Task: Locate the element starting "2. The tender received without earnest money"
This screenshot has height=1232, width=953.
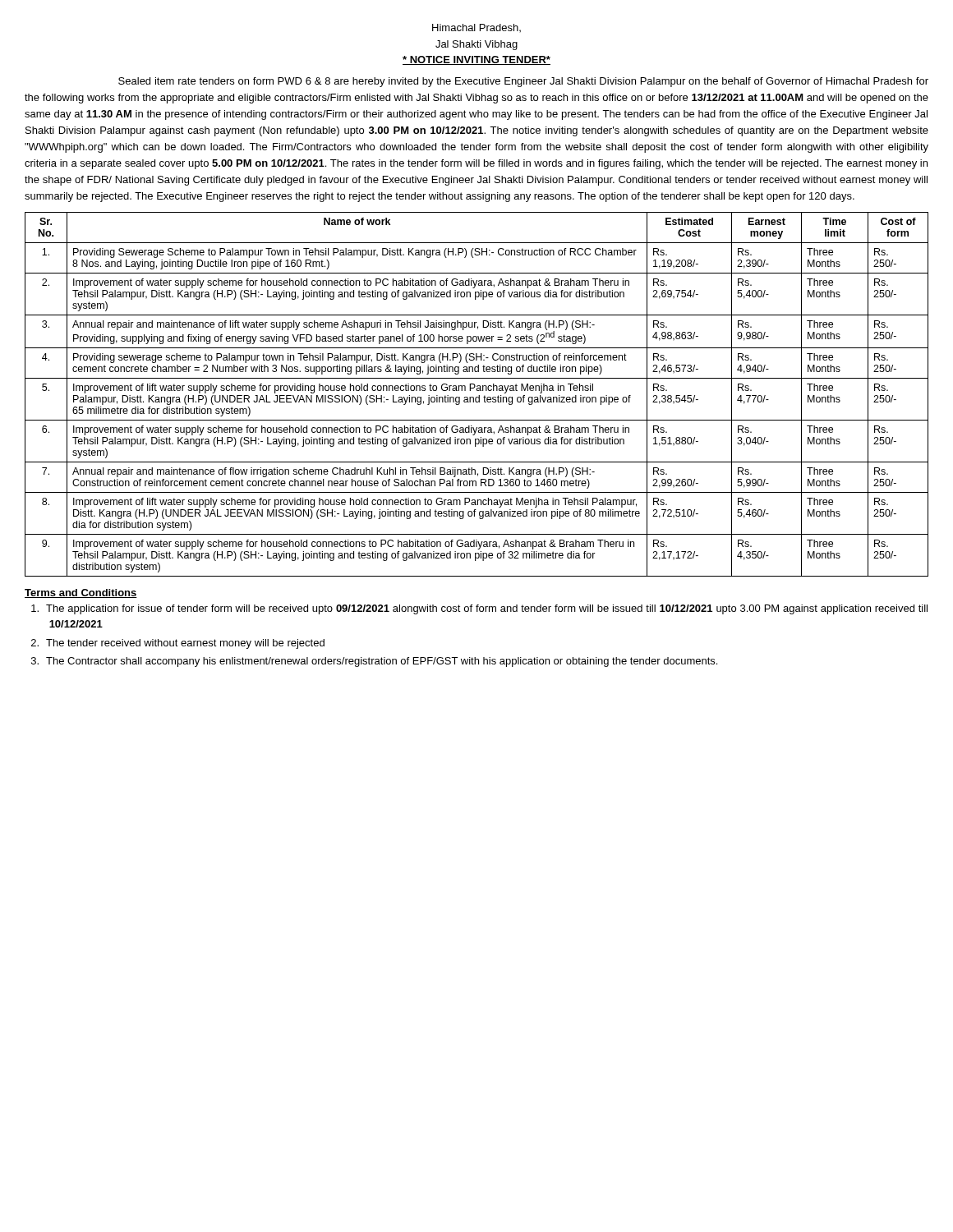Action: coord(178,644)
